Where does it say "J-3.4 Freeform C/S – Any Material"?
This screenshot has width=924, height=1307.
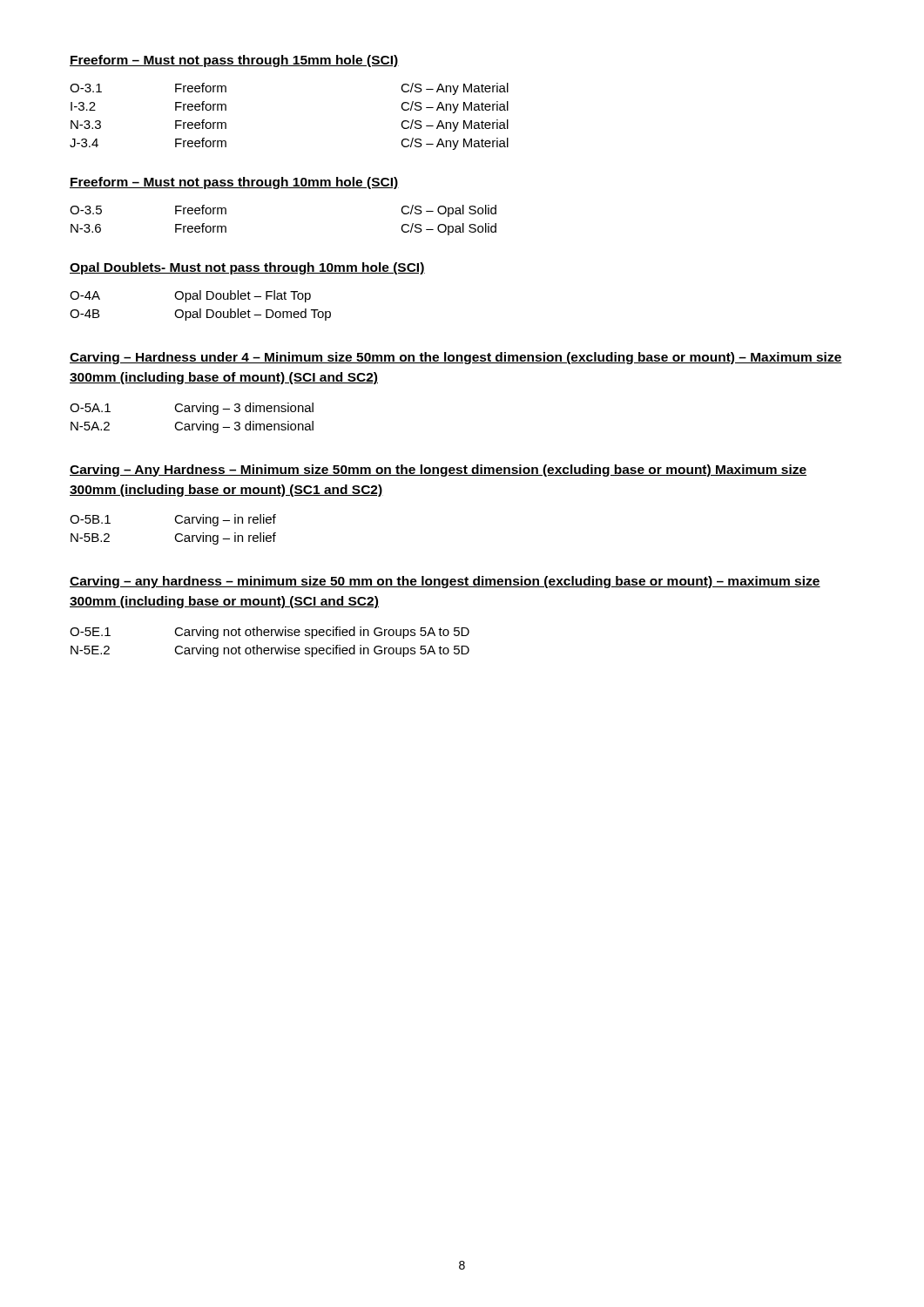pos(462,142)
